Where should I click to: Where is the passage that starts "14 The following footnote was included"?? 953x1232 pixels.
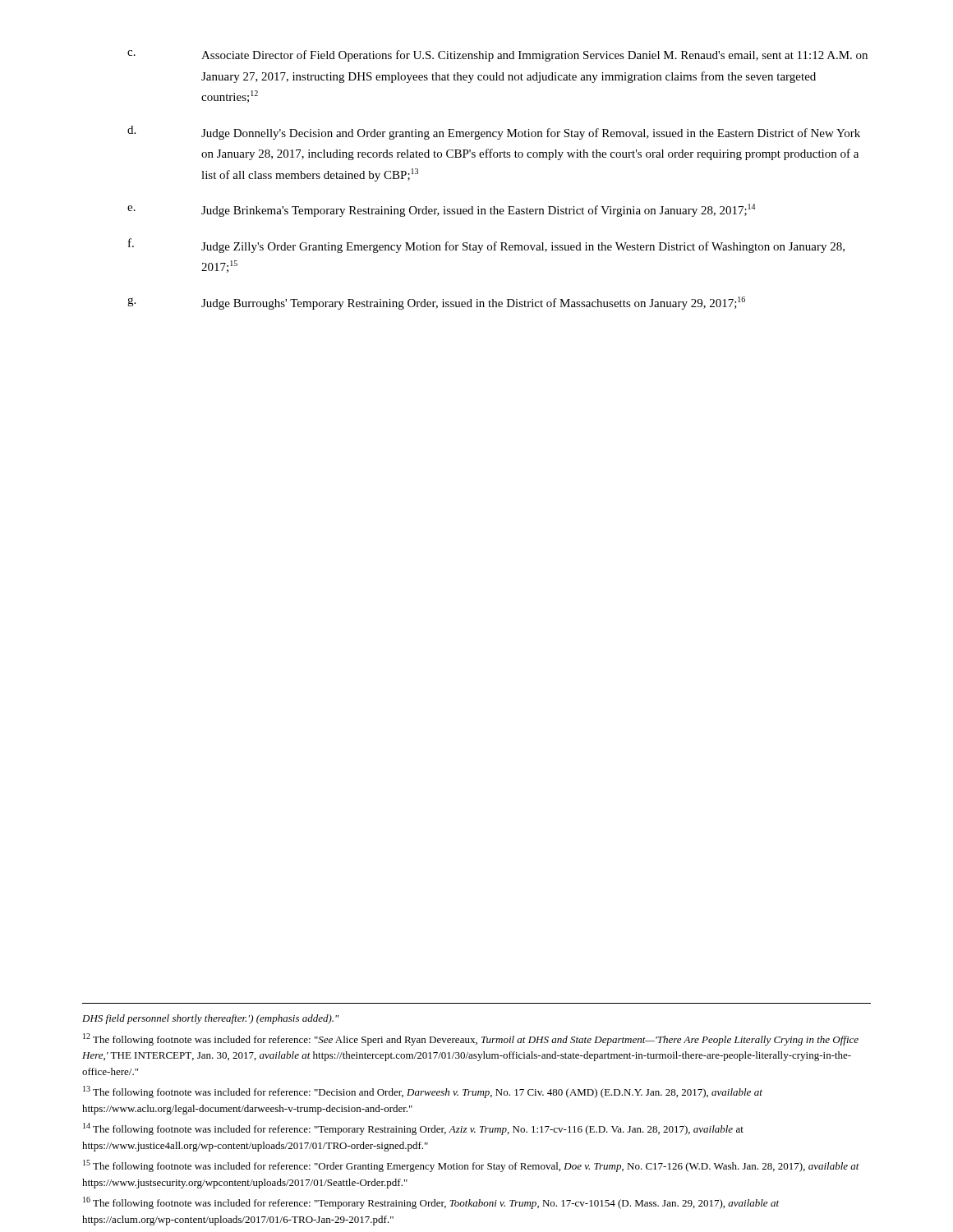(413, 1136)
